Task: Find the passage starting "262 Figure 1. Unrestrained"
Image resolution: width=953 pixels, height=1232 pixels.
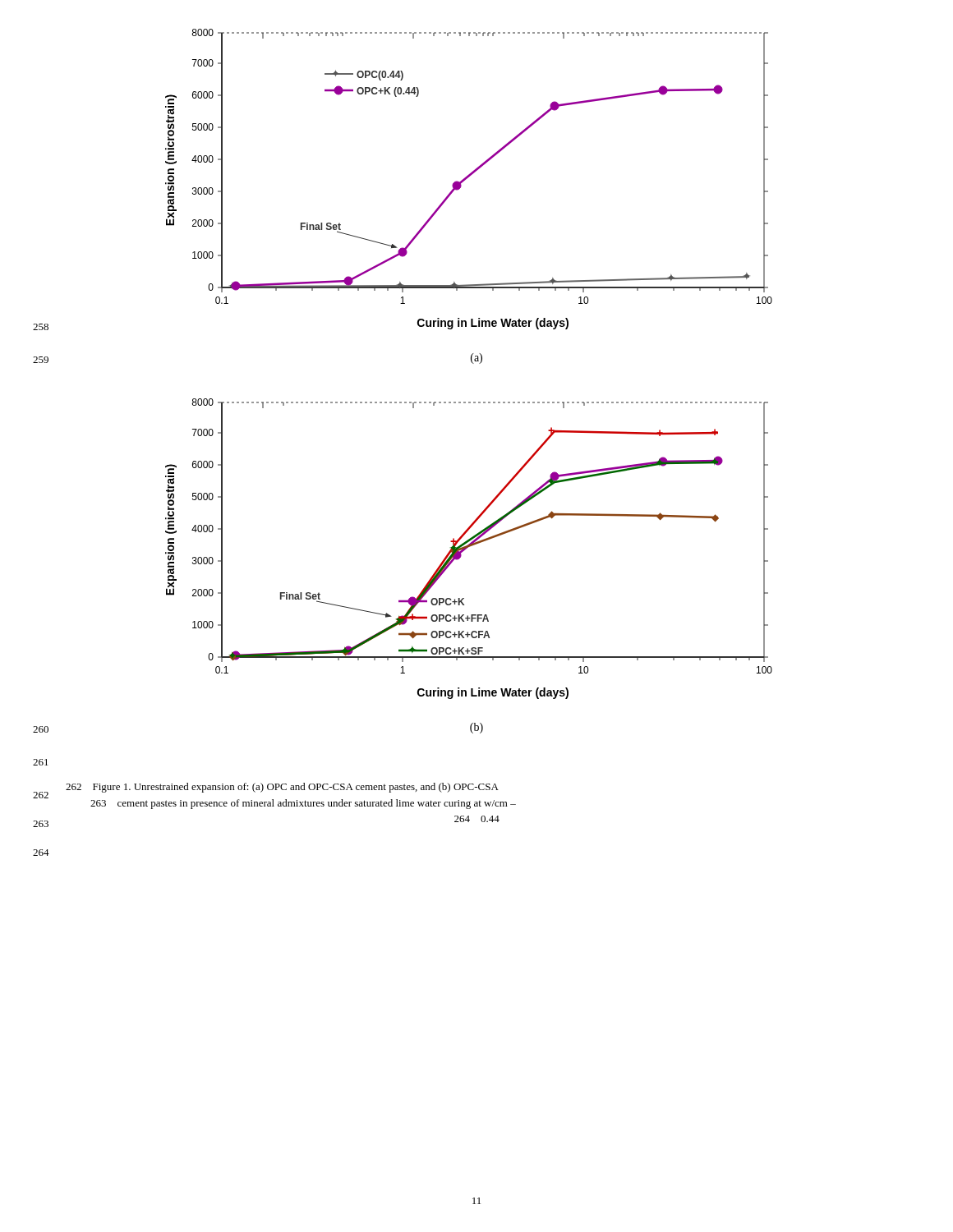Action: pos(476,803)
